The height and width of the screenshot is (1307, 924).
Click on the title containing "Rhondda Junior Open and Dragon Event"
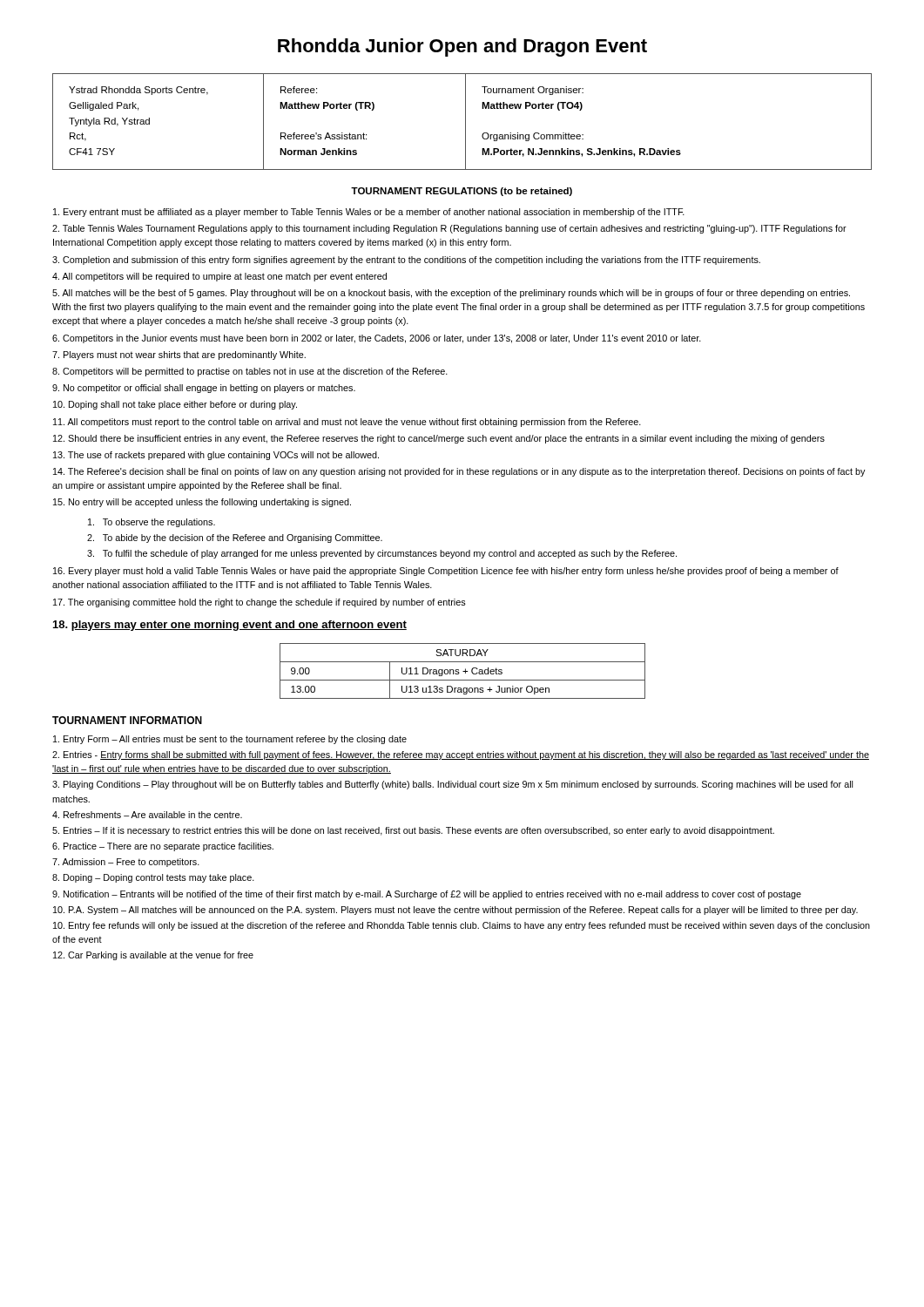coord(462,46)
